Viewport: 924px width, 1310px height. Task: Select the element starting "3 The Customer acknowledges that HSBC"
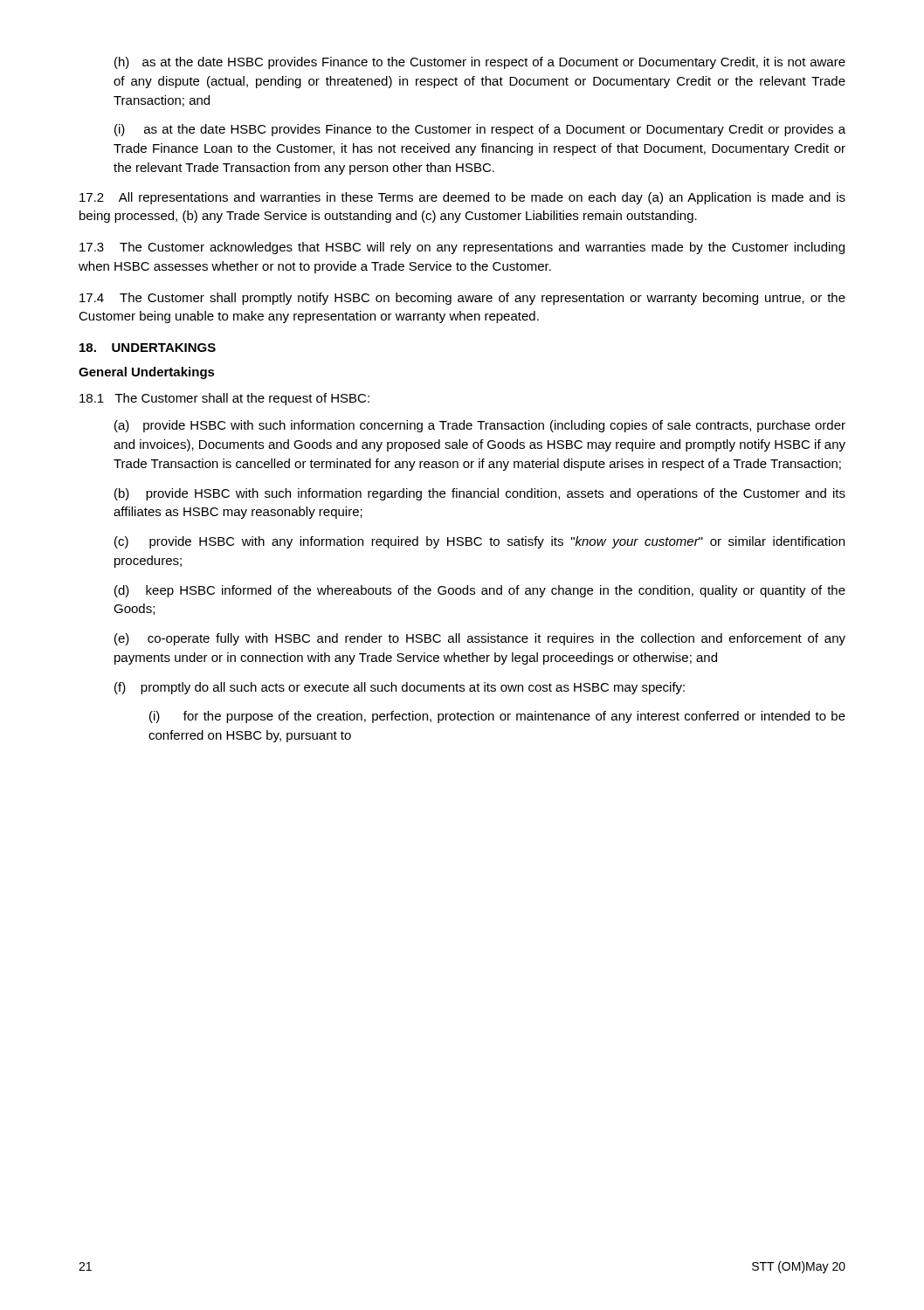pos(462,256)
